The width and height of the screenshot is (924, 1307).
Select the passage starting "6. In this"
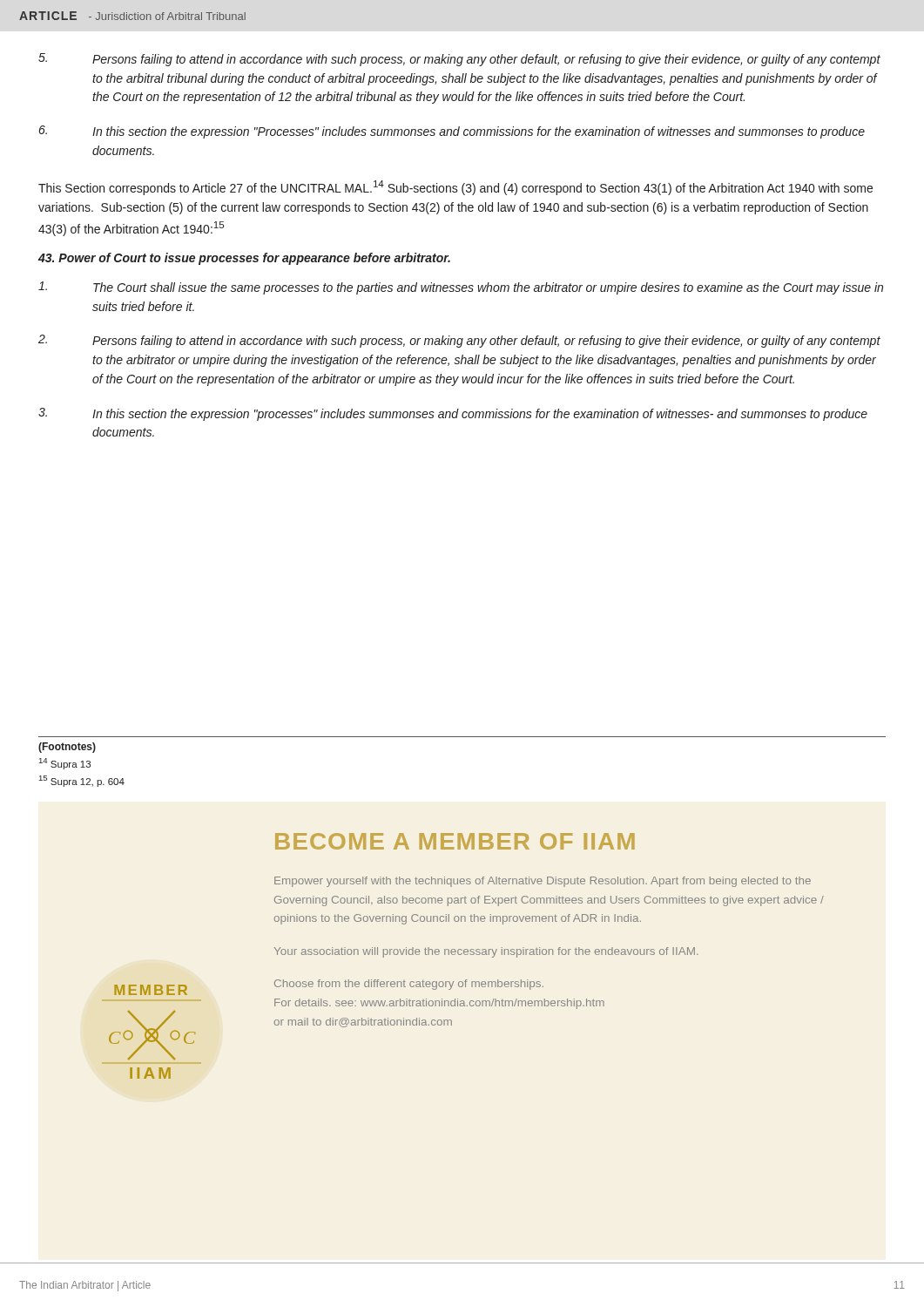[x=462, y=142]
